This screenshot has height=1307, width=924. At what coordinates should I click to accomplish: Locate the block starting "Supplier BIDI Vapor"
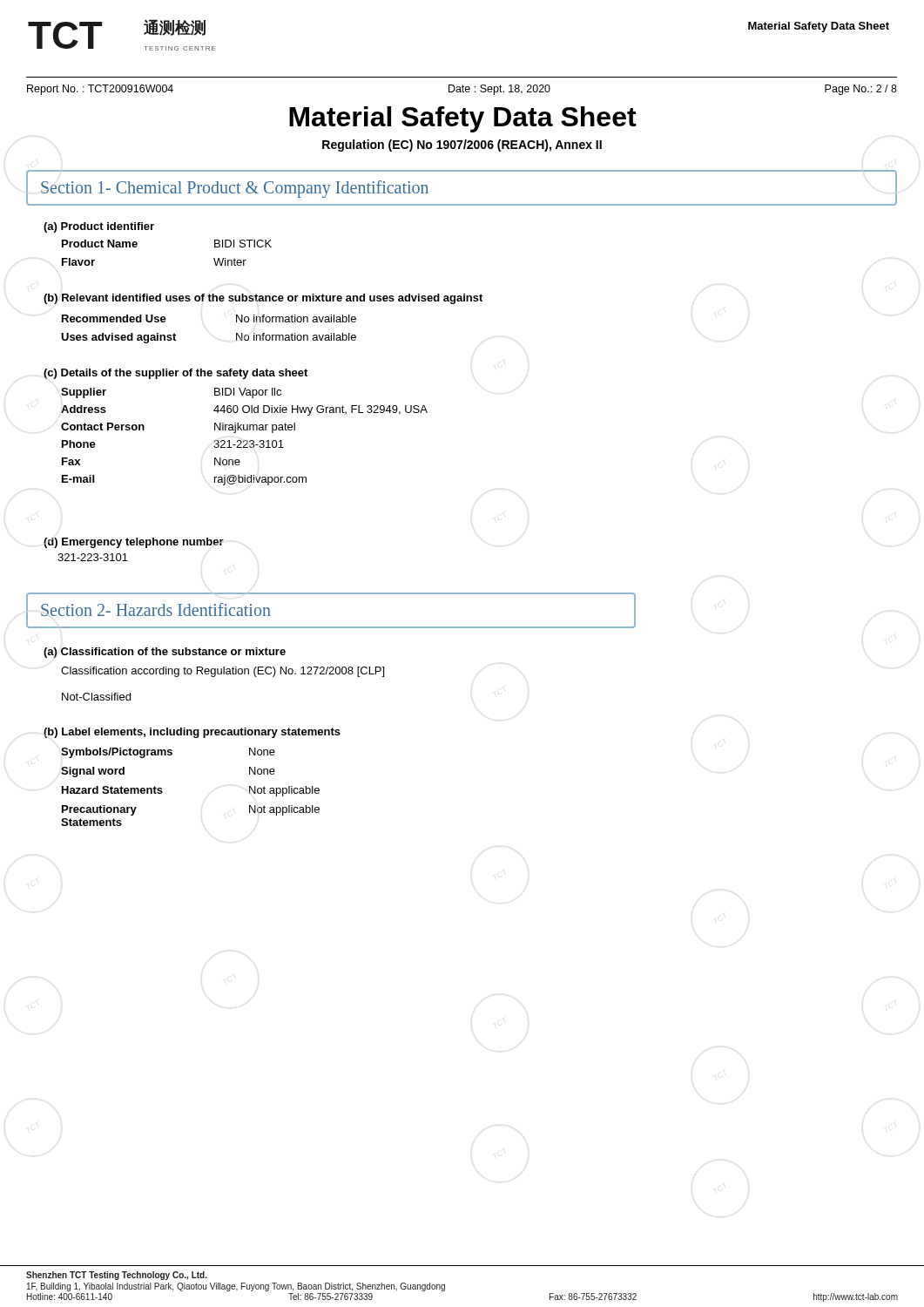tap(244, 437)
